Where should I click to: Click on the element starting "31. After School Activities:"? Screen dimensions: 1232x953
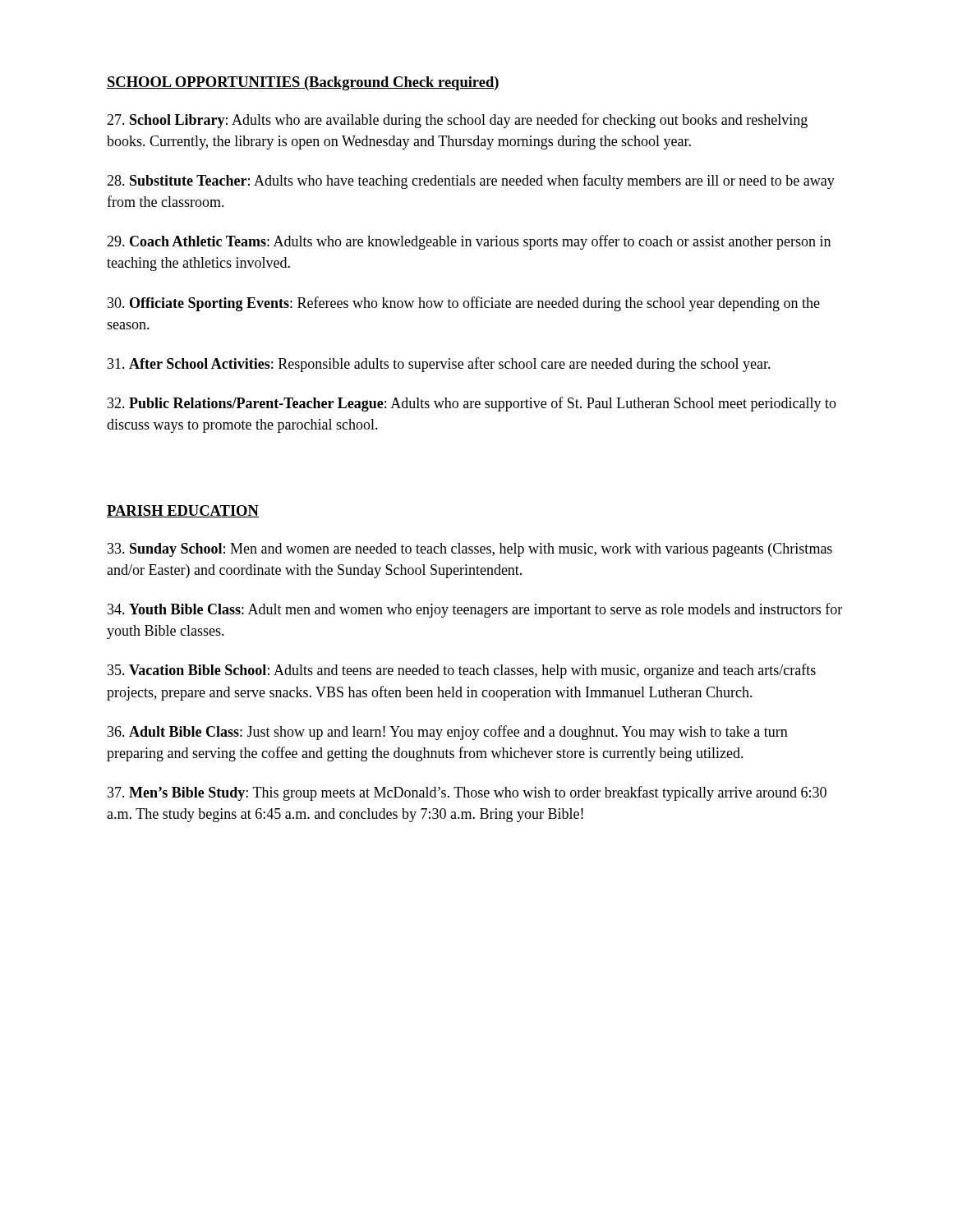click(439, 364)
